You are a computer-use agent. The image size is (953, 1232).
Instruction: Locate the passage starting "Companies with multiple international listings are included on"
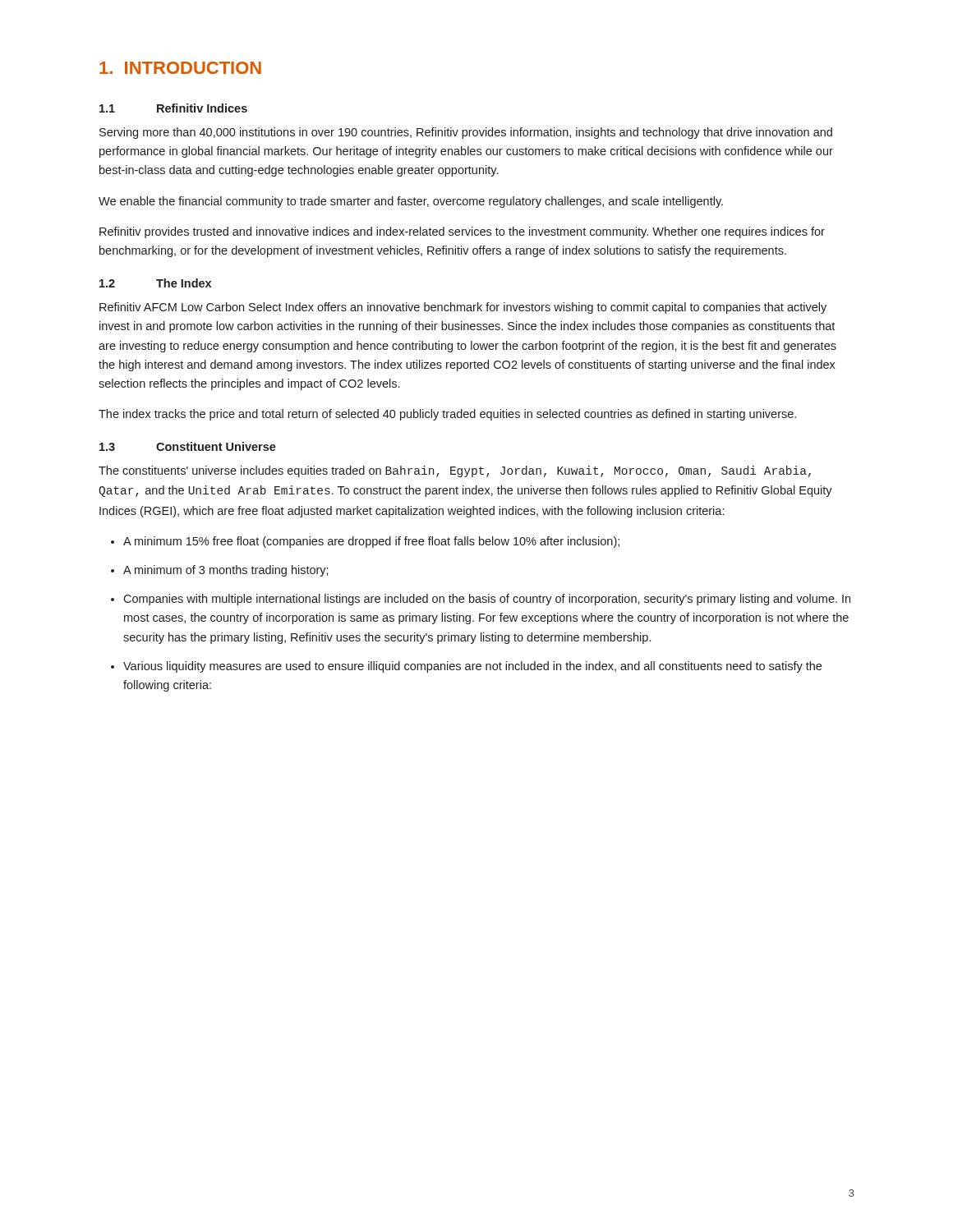487,618
